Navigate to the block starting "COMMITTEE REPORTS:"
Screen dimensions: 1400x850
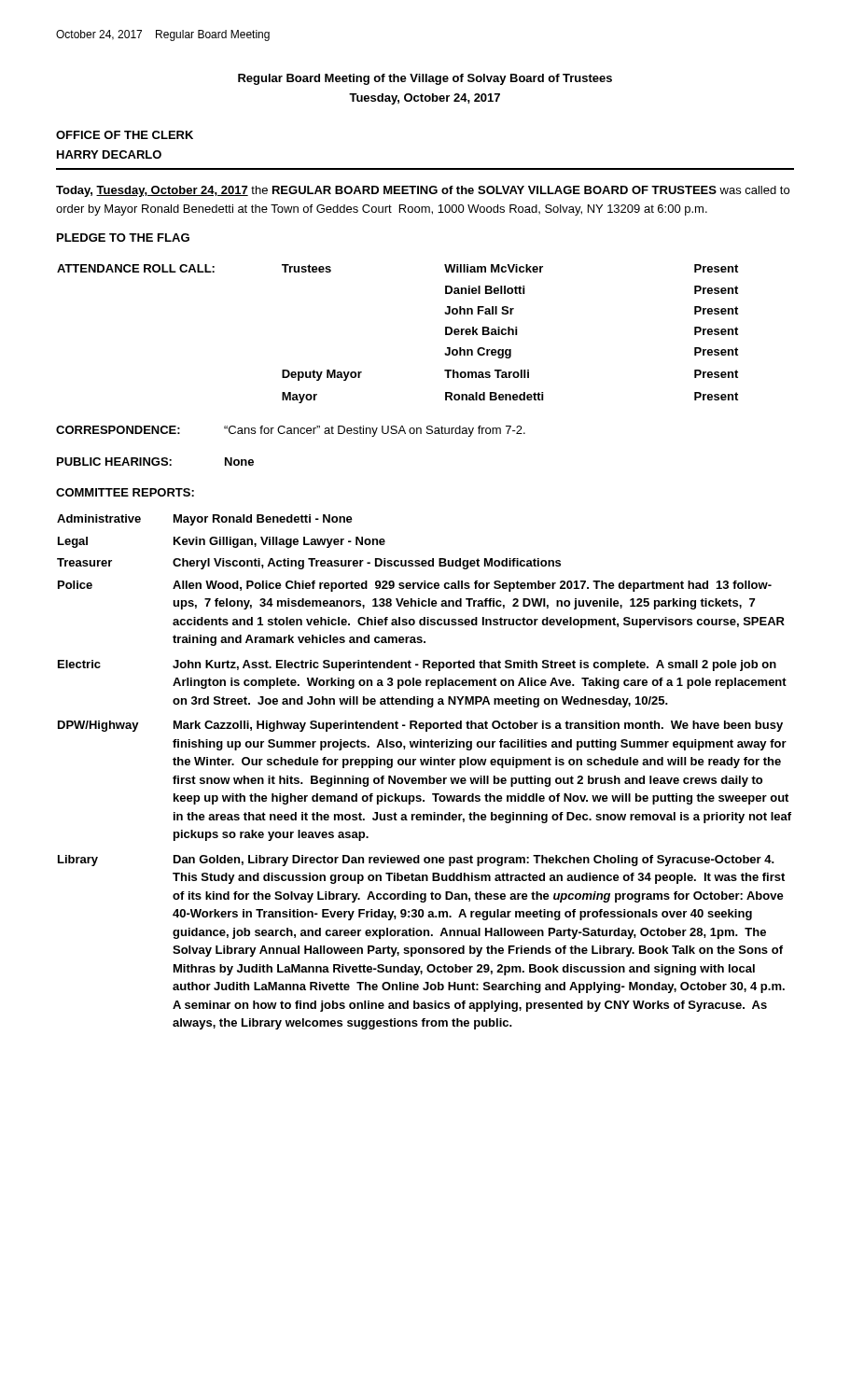[x=125, y=493]
